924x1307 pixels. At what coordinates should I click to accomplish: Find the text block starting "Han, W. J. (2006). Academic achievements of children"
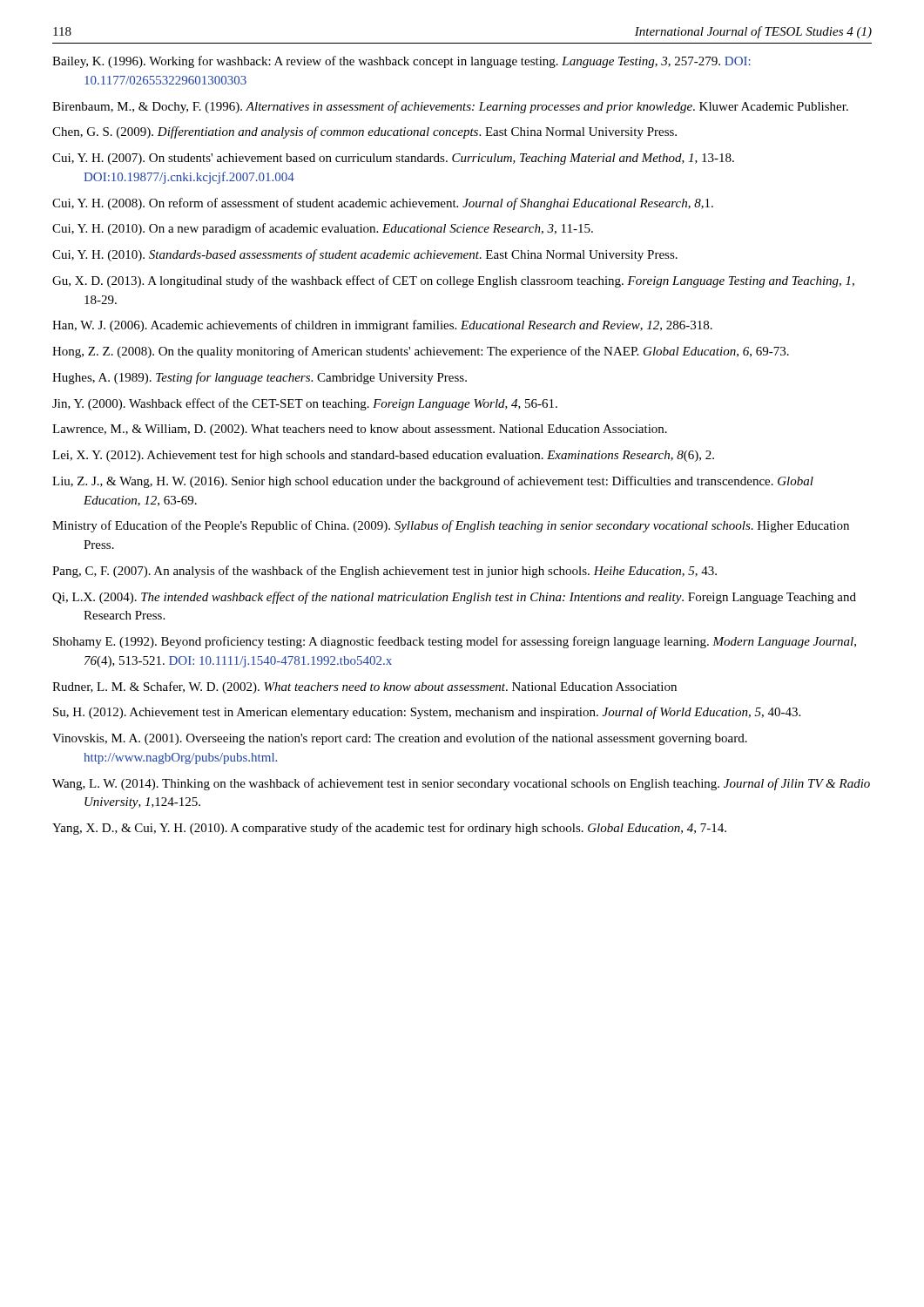click(383, 325)
